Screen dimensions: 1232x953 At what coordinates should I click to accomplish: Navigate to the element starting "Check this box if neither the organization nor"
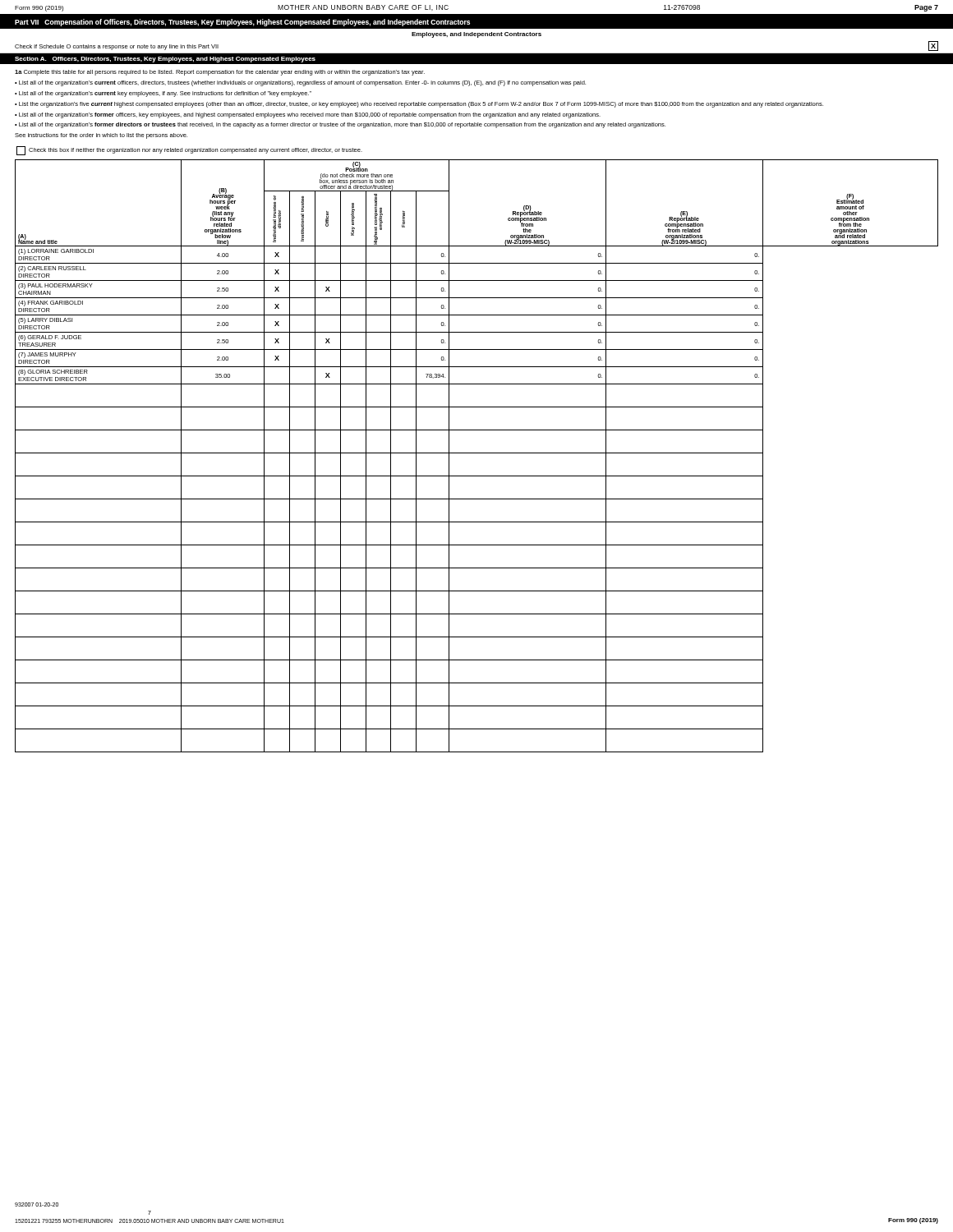click(189, 151)
